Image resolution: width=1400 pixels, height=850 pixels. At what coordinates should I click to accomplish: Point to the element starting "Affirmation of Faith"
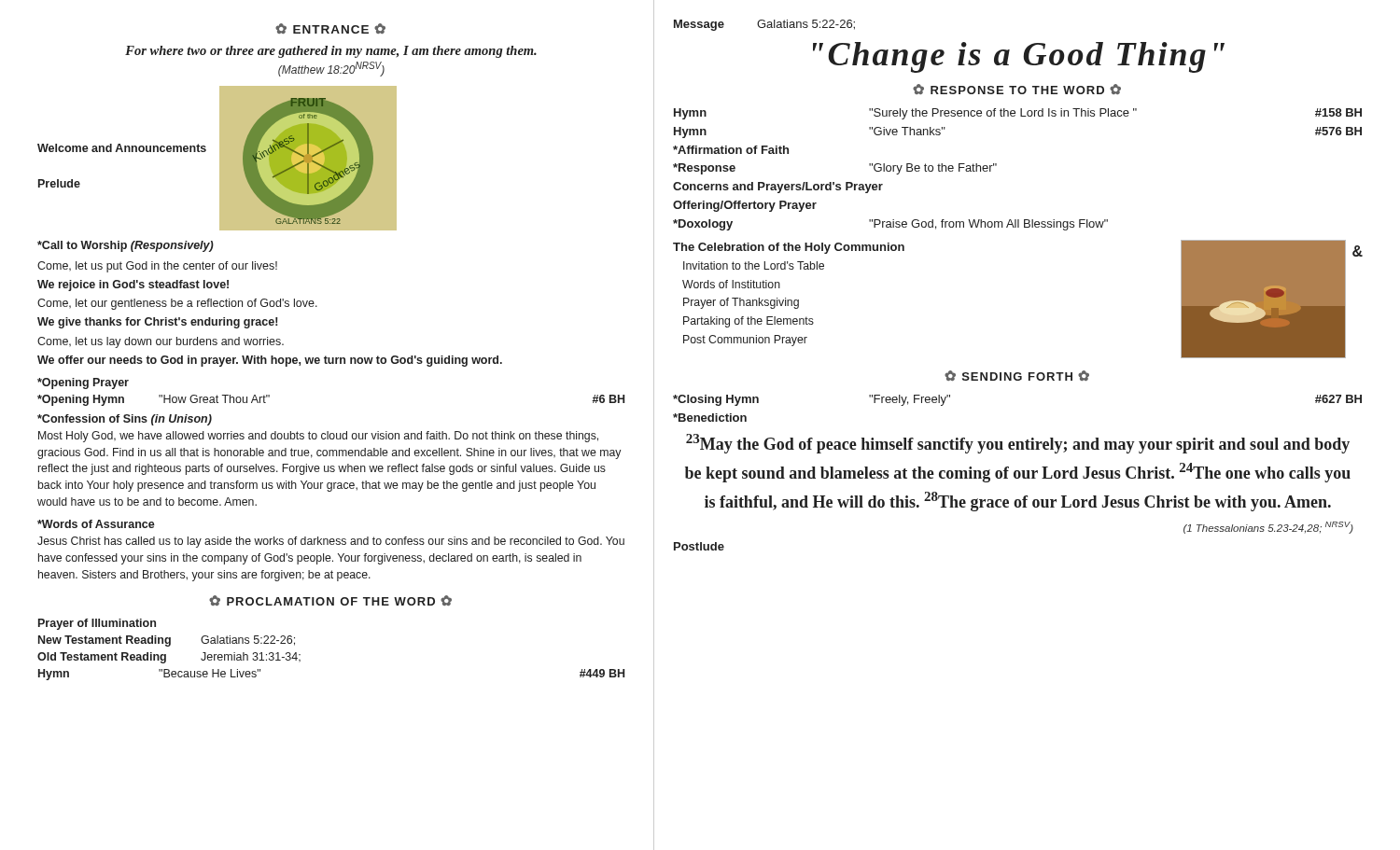coord(731,150)
